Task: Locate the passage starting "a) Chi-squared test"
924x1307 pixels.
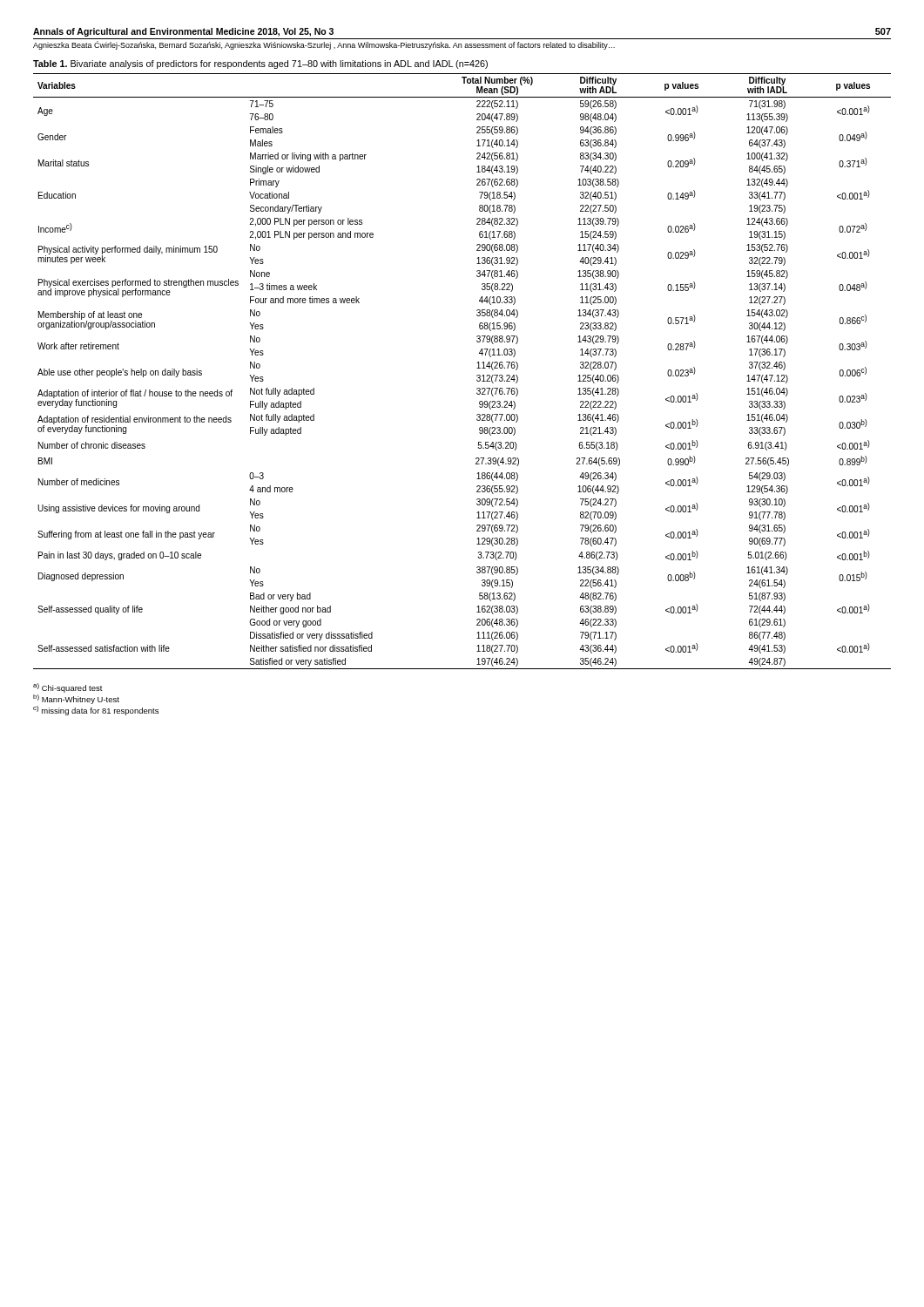Action: (x=68, y=687)
